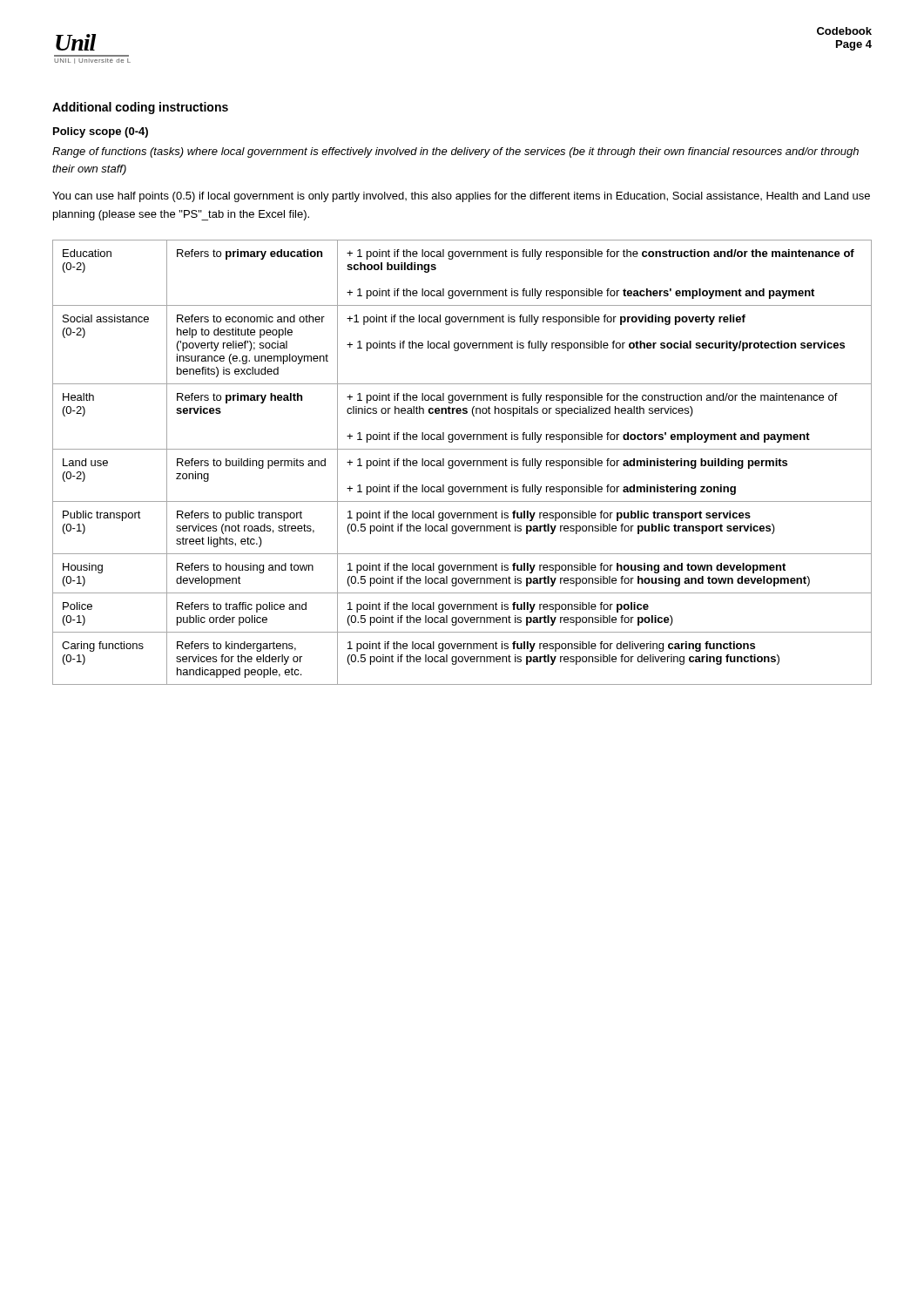The image size is (924, 1307).
Task: Click on the section header with the text "Additional coding instructions"
Action: tap(140, 107)
